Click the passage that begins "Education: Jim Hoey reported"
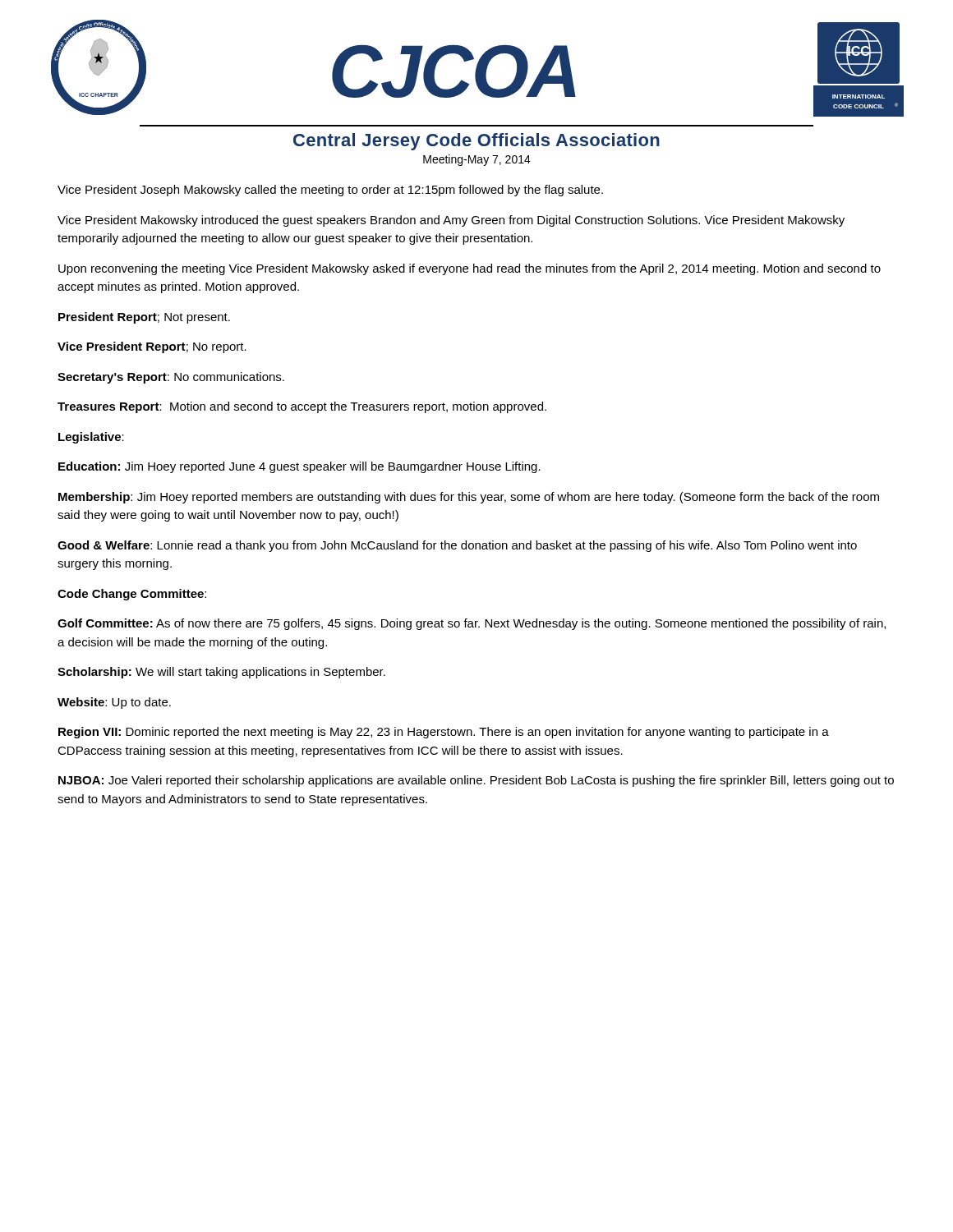The height and width of the screenshot is (1232, 953). point(299,466)
